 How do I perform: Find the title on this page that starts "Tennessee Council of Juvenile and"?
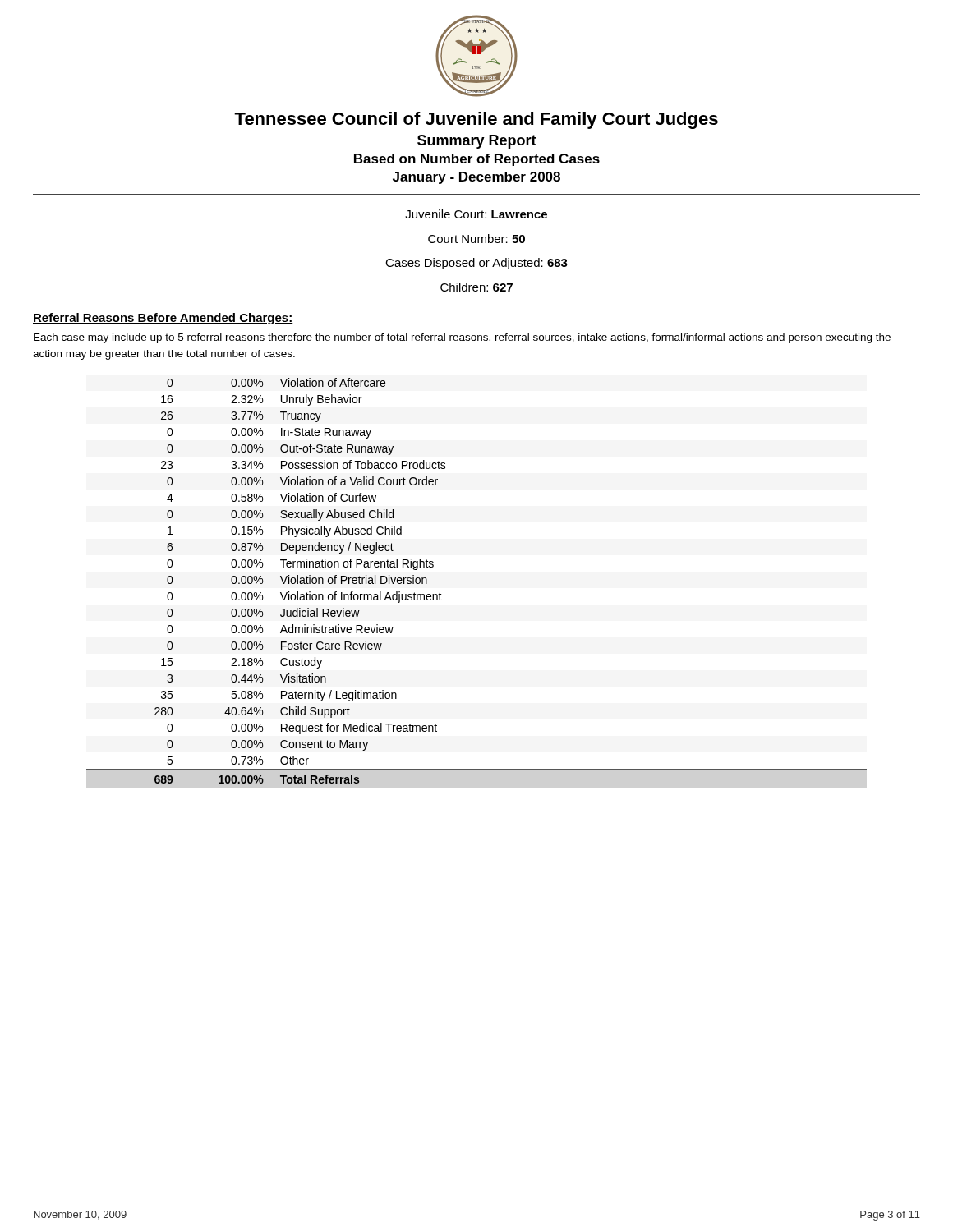click(476, 119)
